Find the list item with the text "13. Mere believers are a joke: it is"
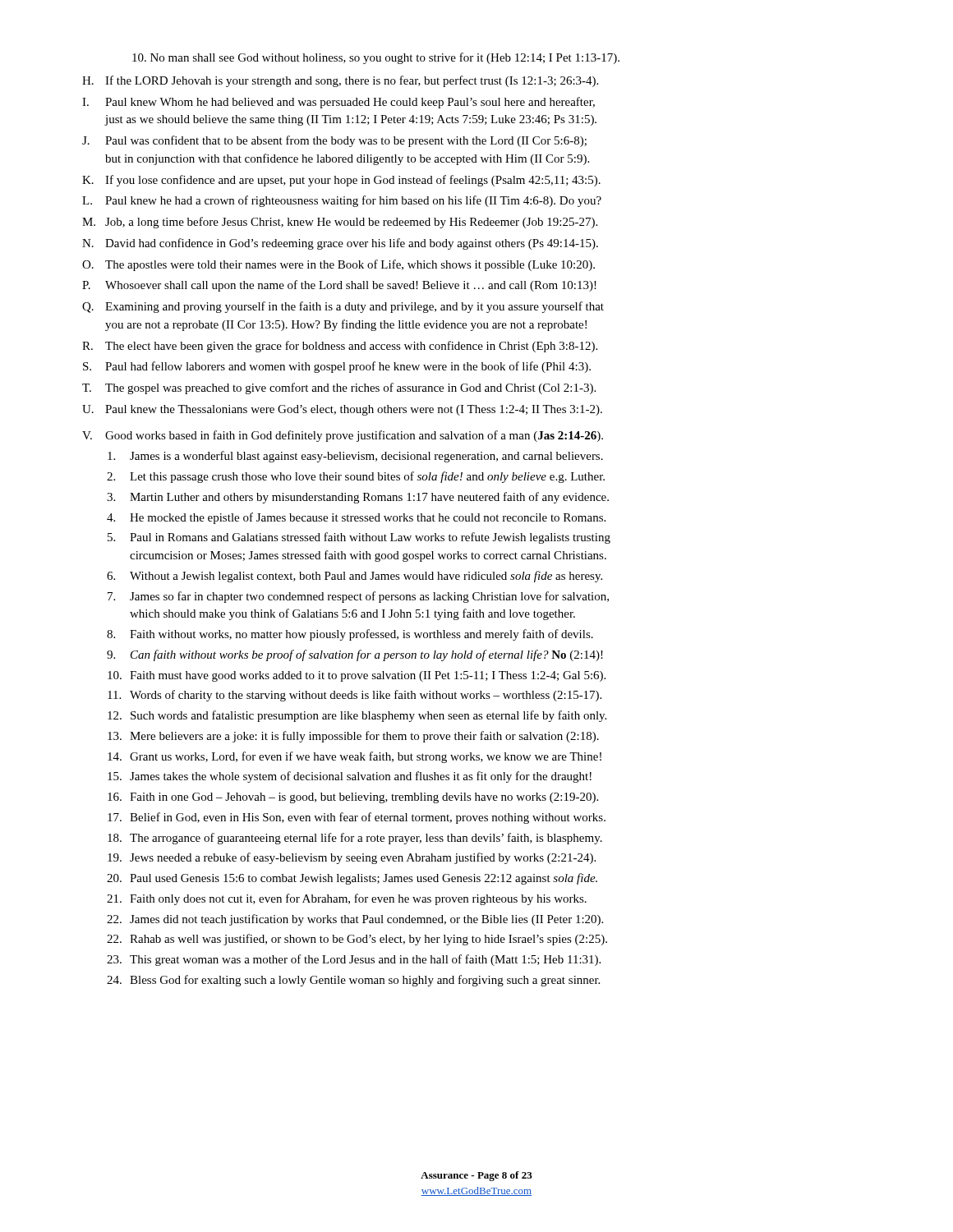The image size is (953, 1232). tap(489, 736)
